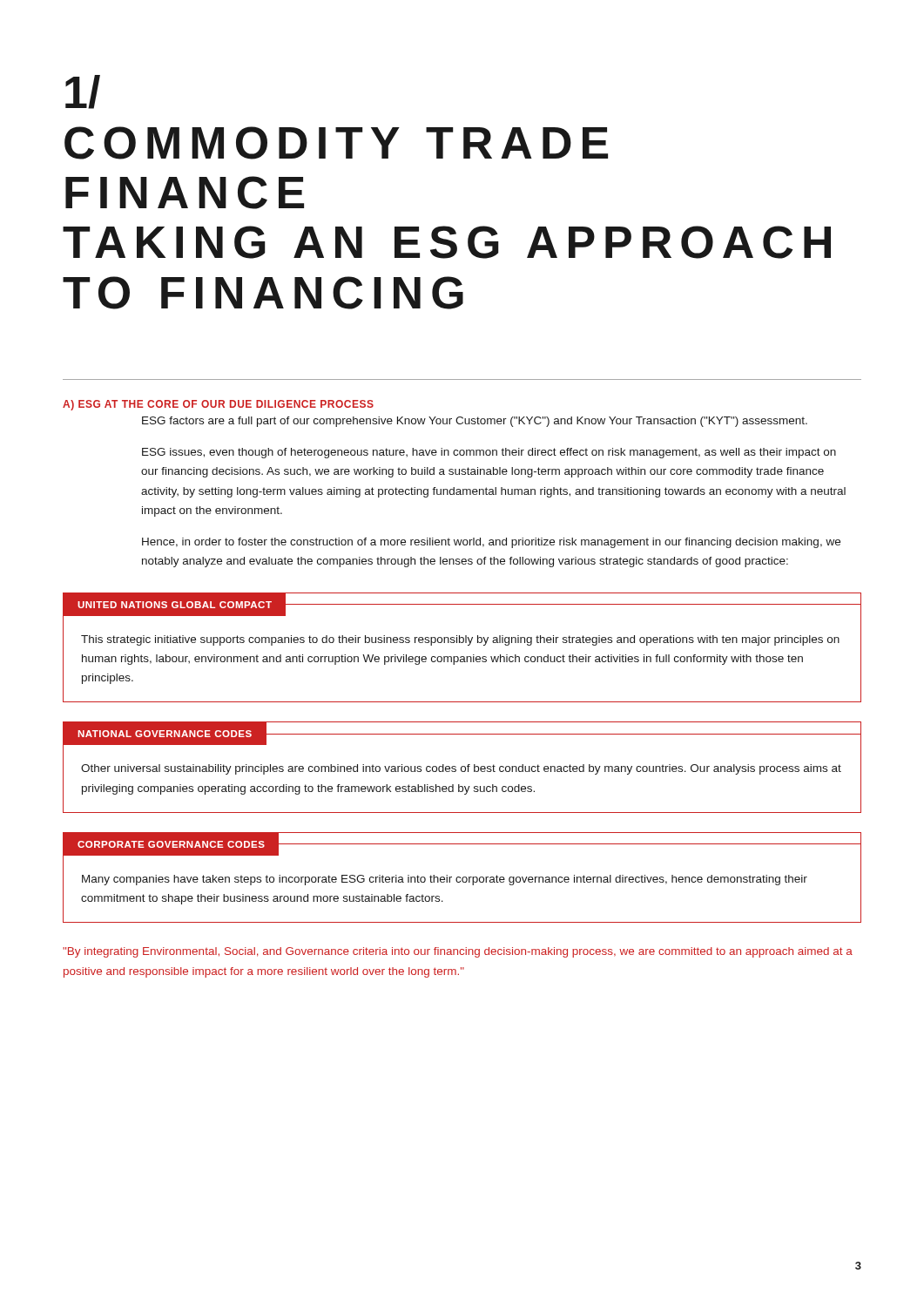The image size is (924, 1307).
Task: Find the title on this page that starts "1/ COMMODITY TRADE"
Action: pyautogui.click(x=83, y=92)
